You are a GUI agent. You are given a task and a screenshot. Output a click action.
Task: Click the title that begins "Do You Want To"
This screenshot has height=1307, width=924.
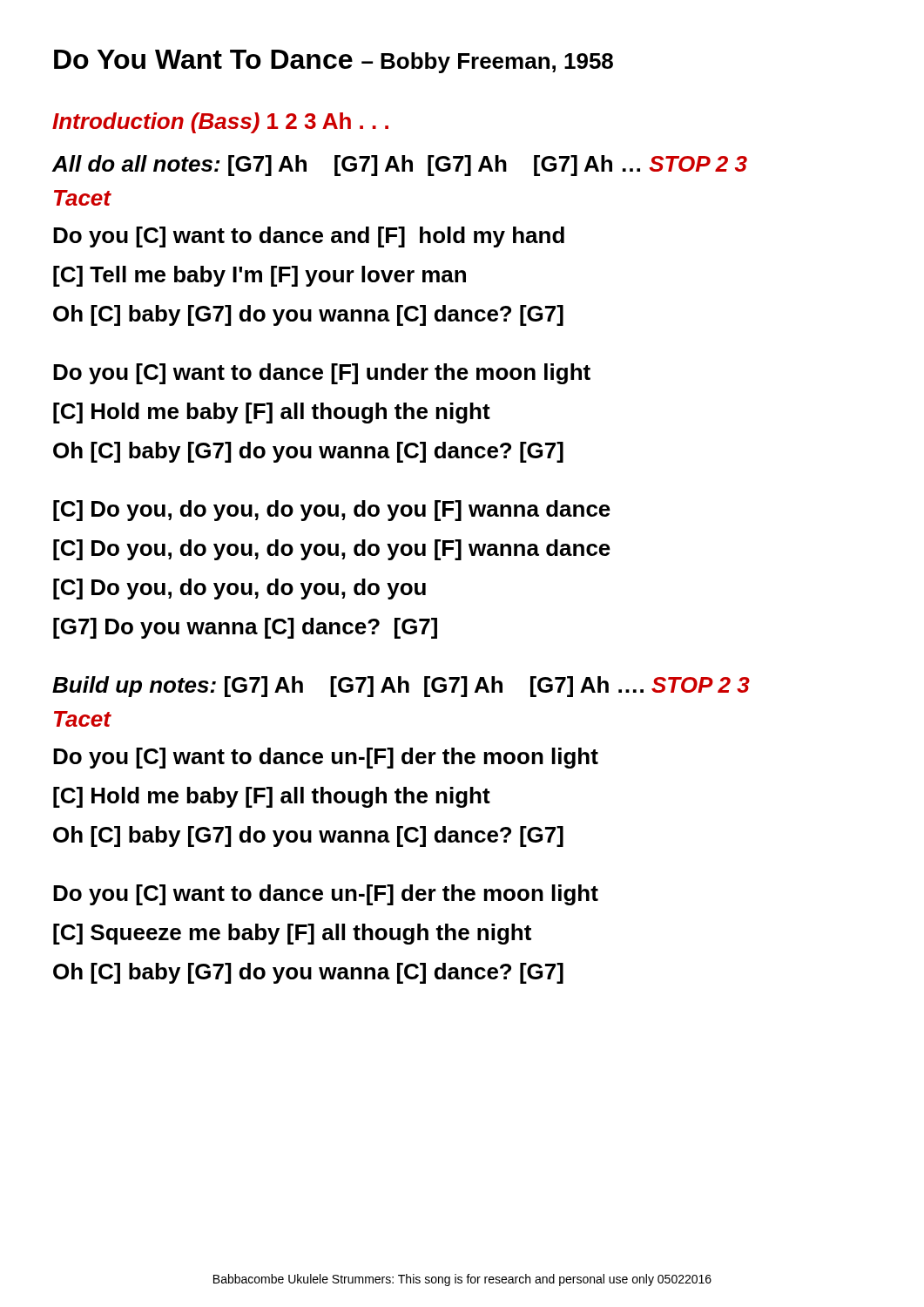(333, 59)
